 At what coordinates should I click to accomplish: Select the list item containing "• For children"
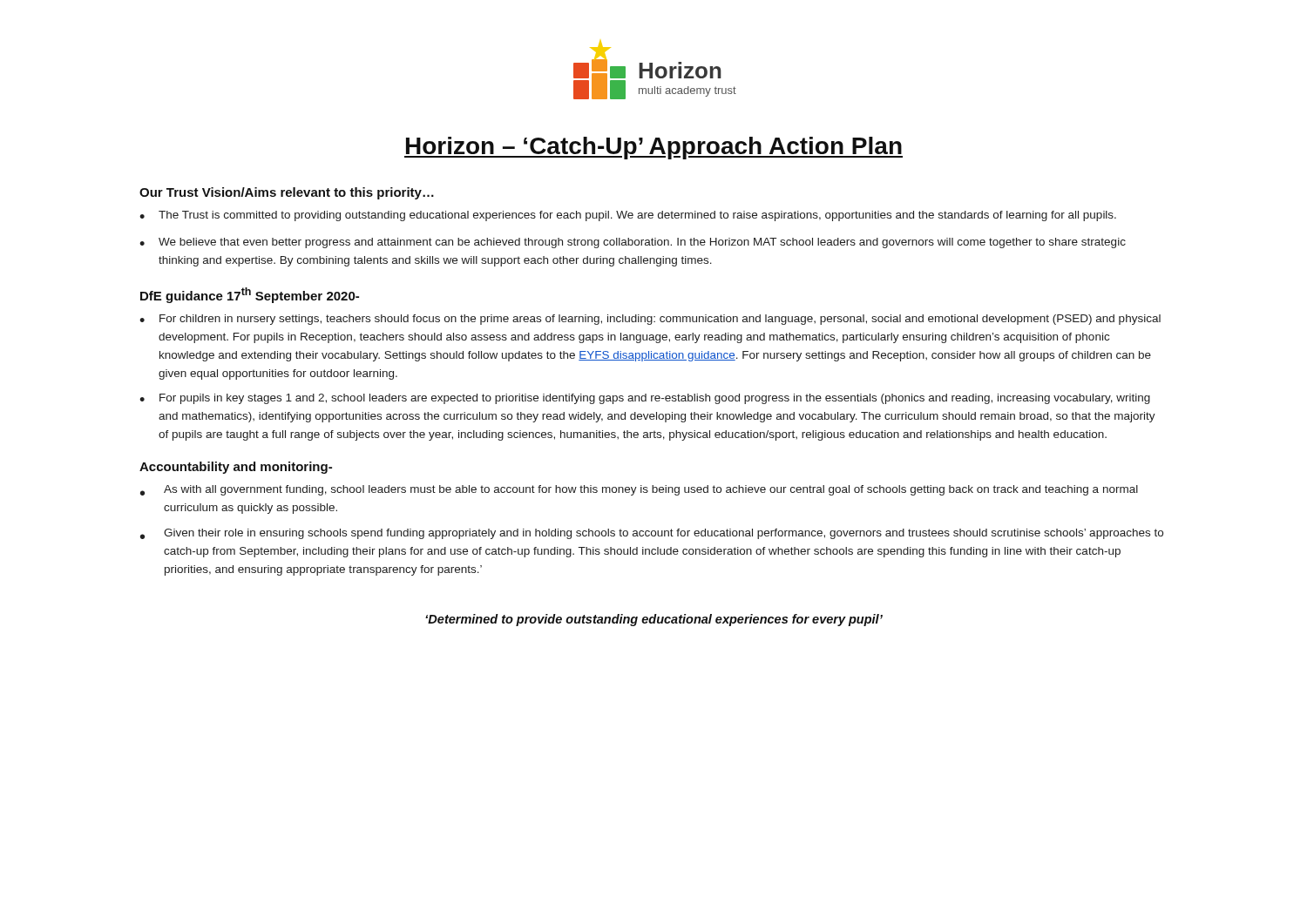(x=654, y=346)
